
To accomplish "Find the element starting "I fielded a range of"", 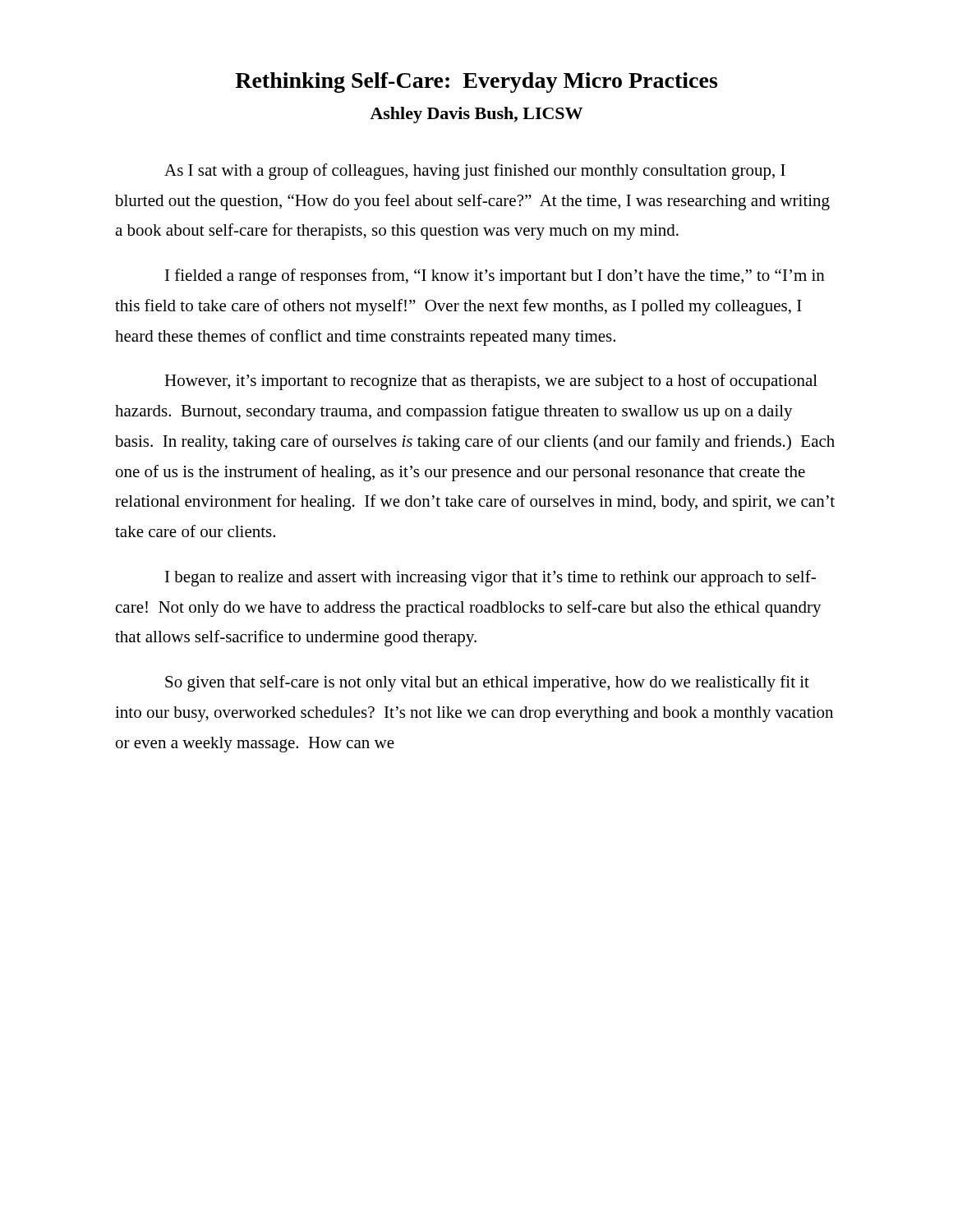I will pos(470,306).
